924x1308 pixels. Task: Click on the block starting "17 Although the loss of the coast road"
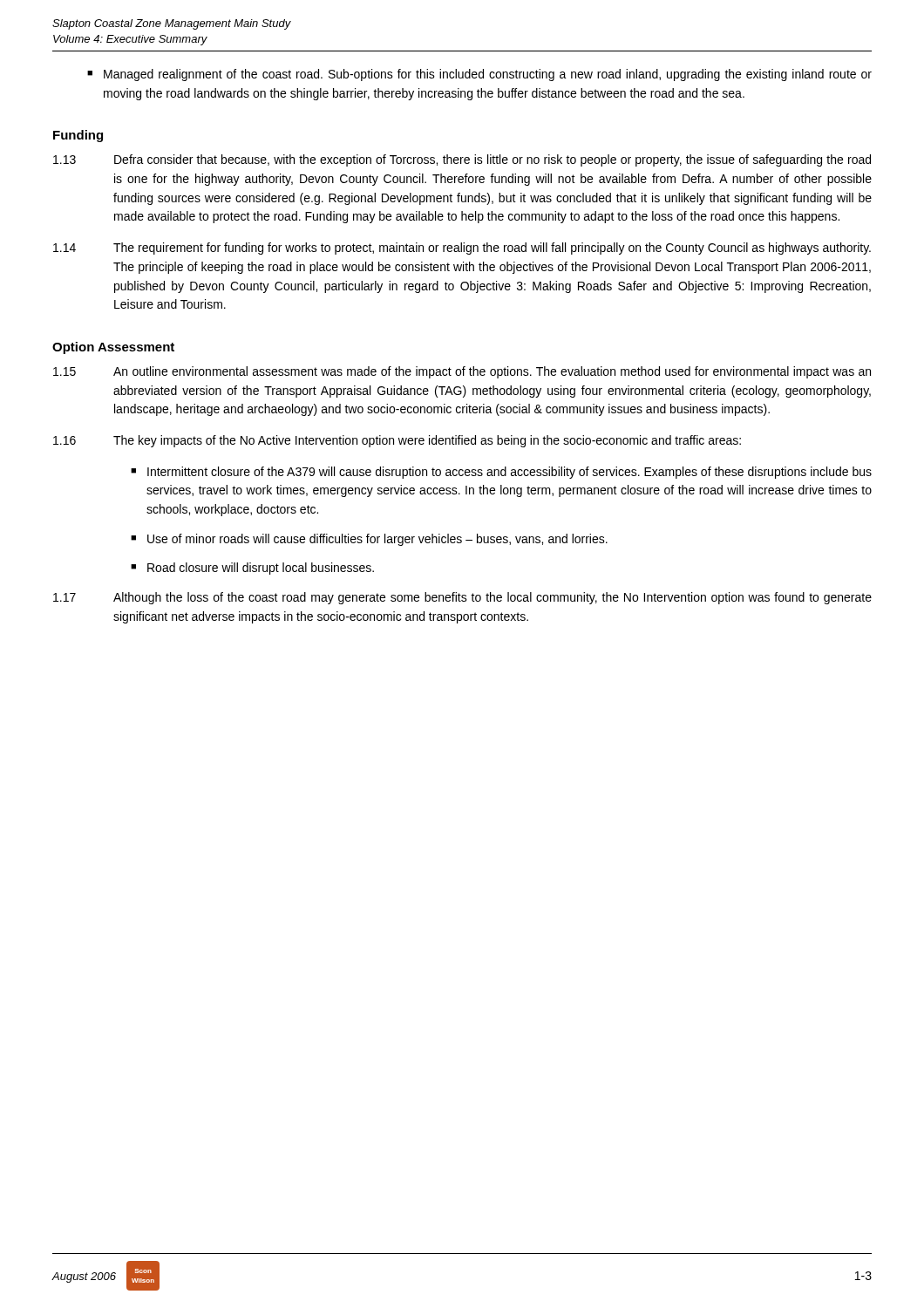click(x=462, y=608)
